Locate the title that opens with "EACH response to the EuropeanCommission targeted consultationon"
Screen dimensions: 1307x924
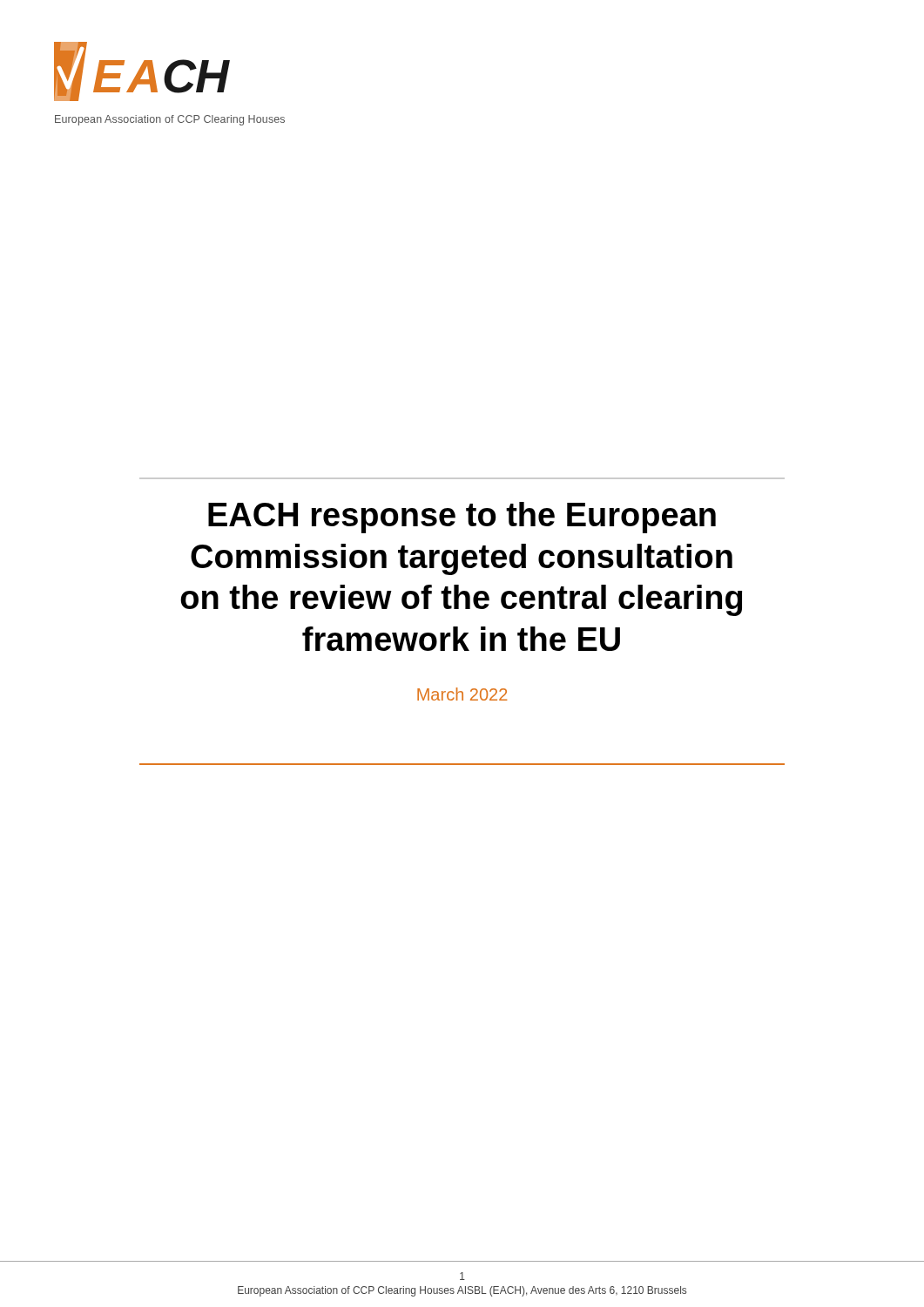coord(462,600)
